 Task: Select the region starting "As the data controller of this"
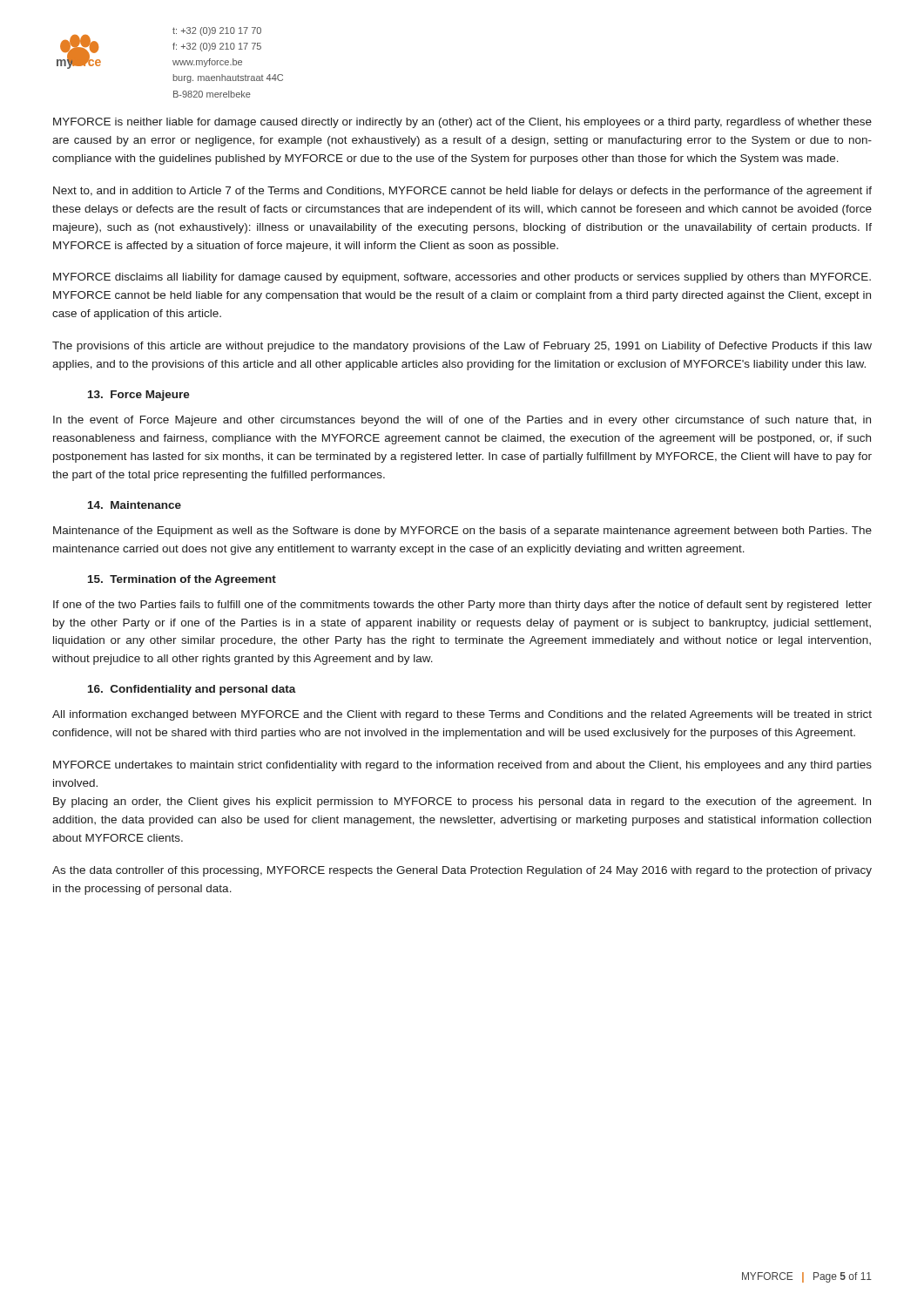[462, 879]
